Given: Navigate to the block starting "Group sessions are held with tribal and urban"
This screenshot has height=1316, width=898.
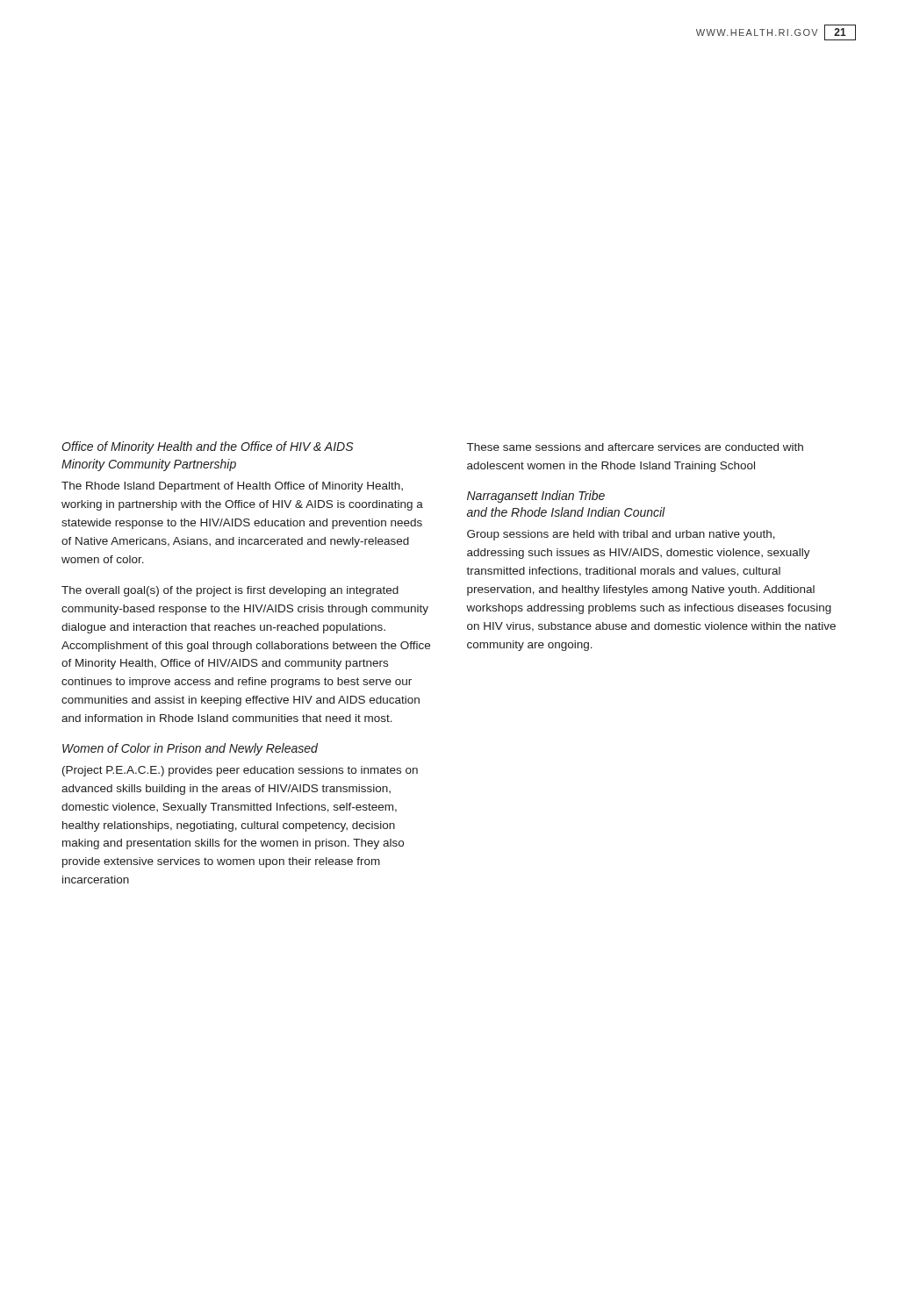Looking at the screenshot, I should click(652, 590).
